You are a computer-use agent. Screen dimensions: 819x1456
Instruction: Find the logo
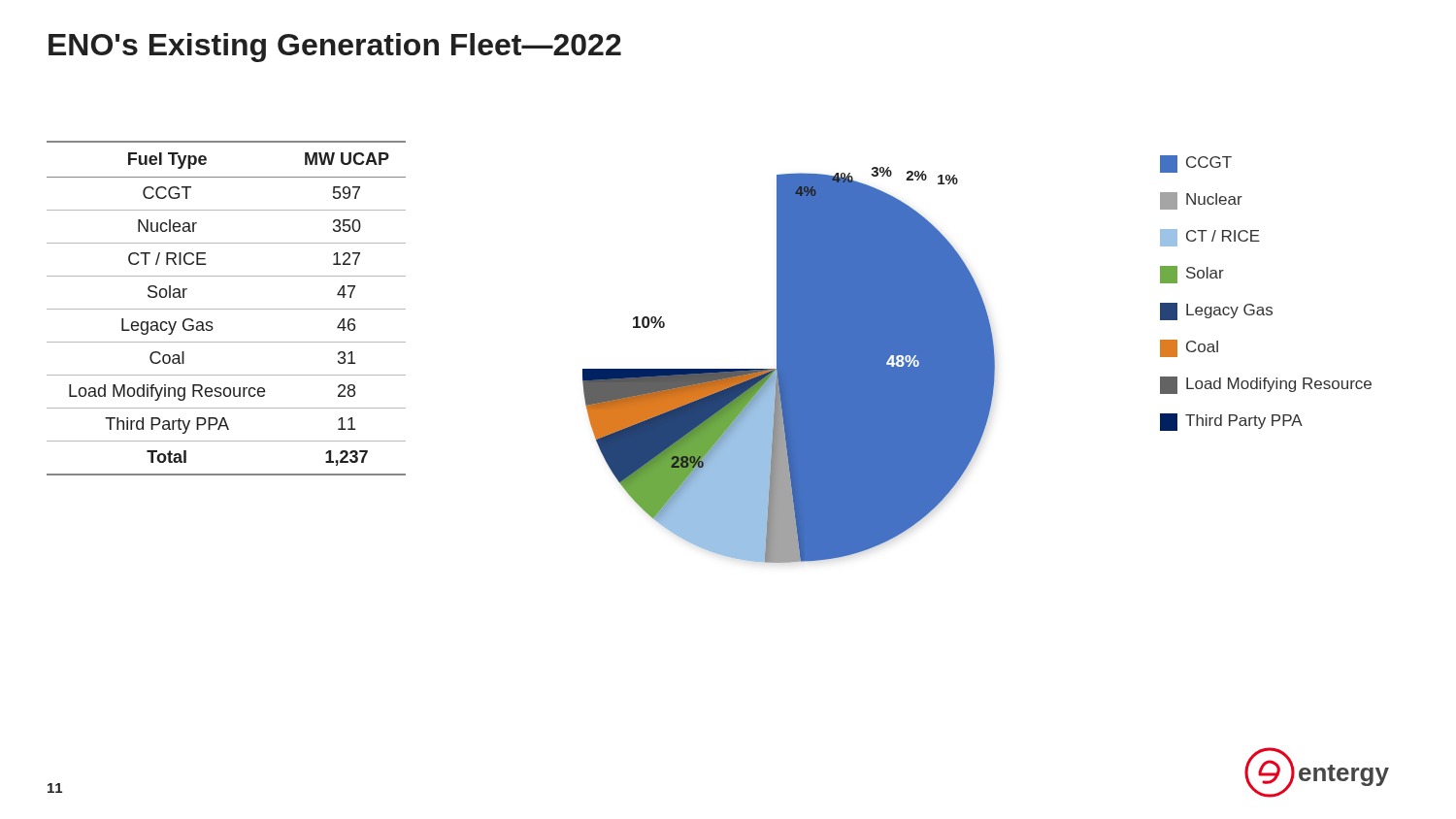click(x=1327, y=774)
